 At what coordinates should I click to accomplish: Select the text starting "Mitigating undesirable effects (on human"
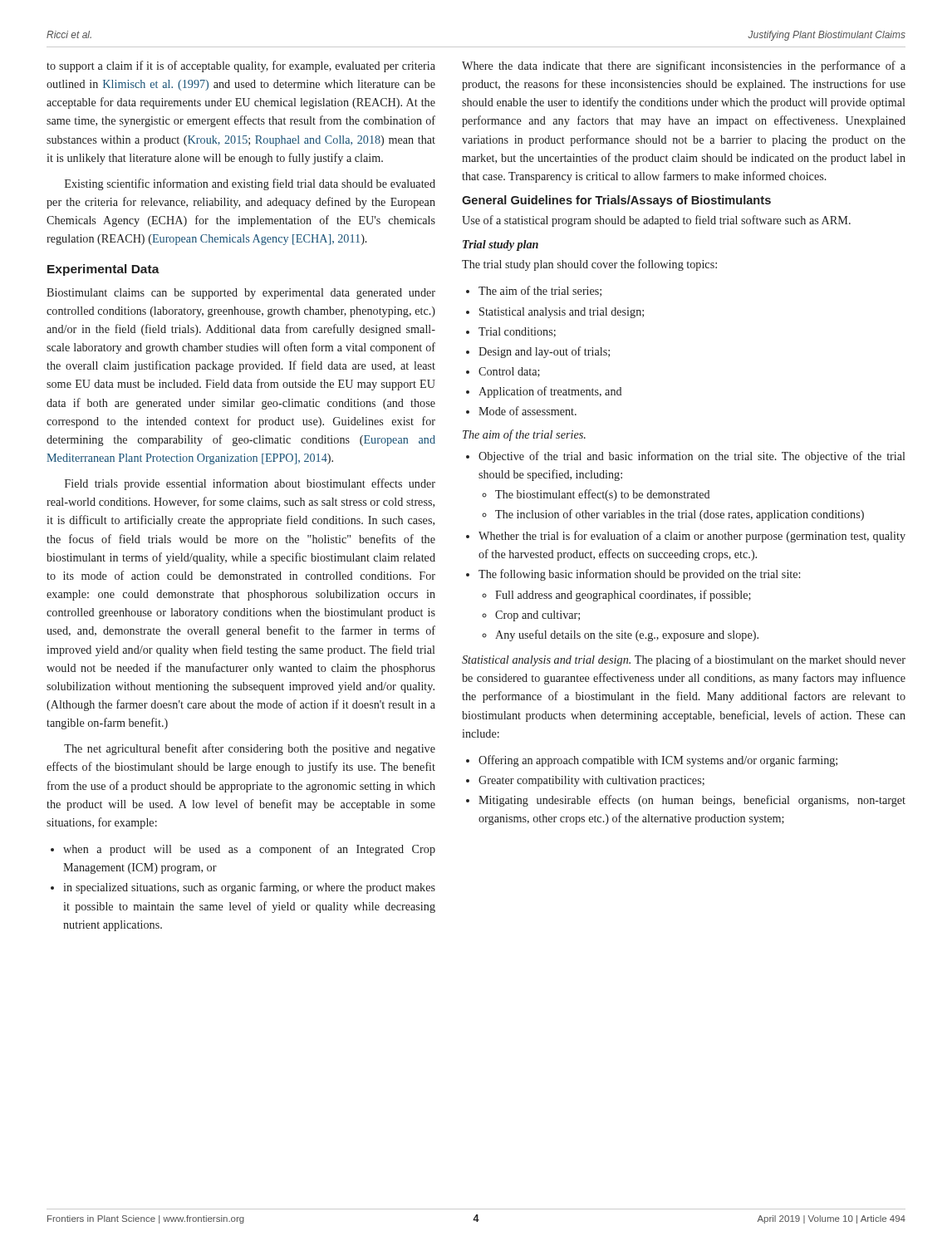(x=692, y=809)
